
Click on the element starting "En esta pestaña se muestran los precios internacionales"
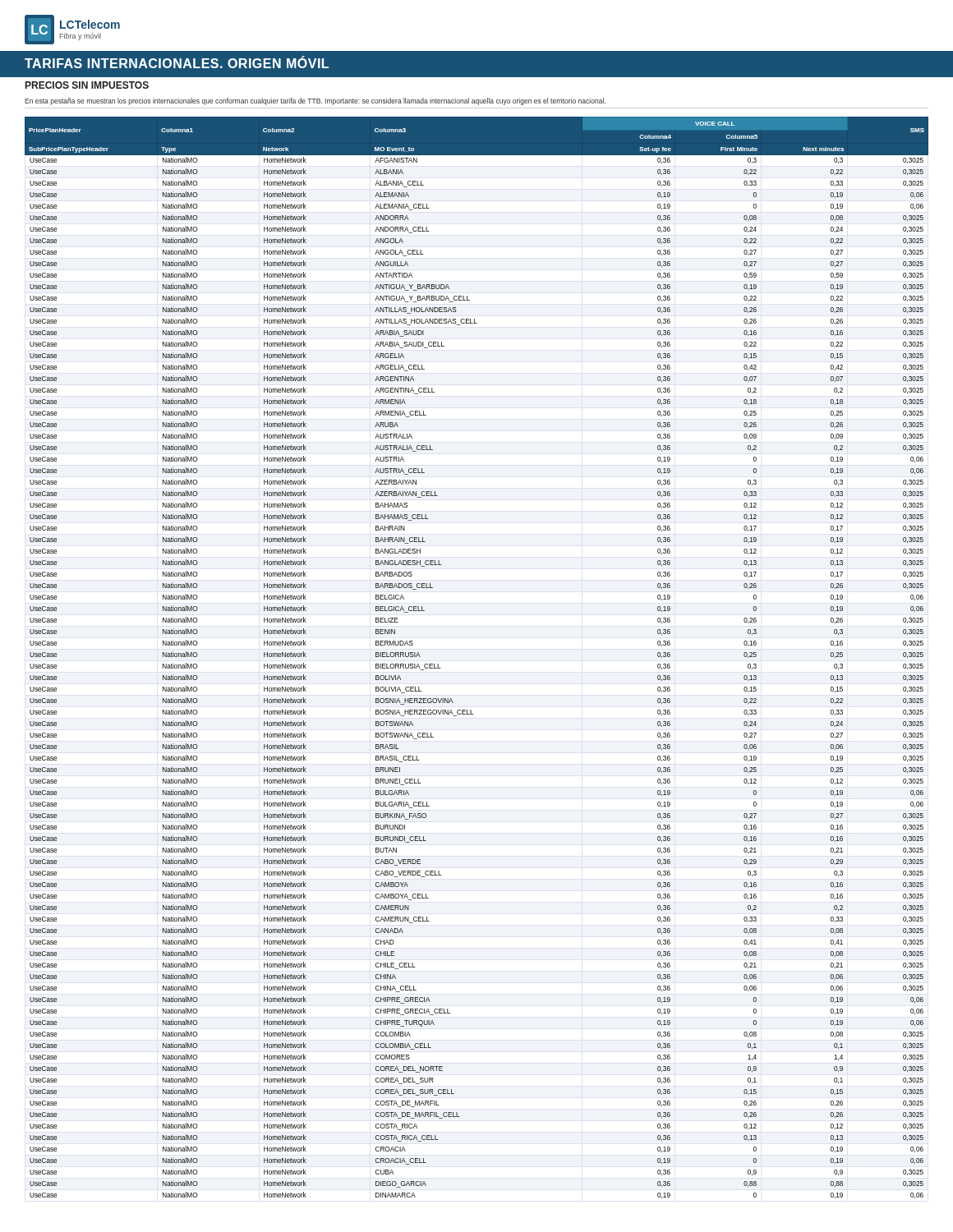point(315,101)
